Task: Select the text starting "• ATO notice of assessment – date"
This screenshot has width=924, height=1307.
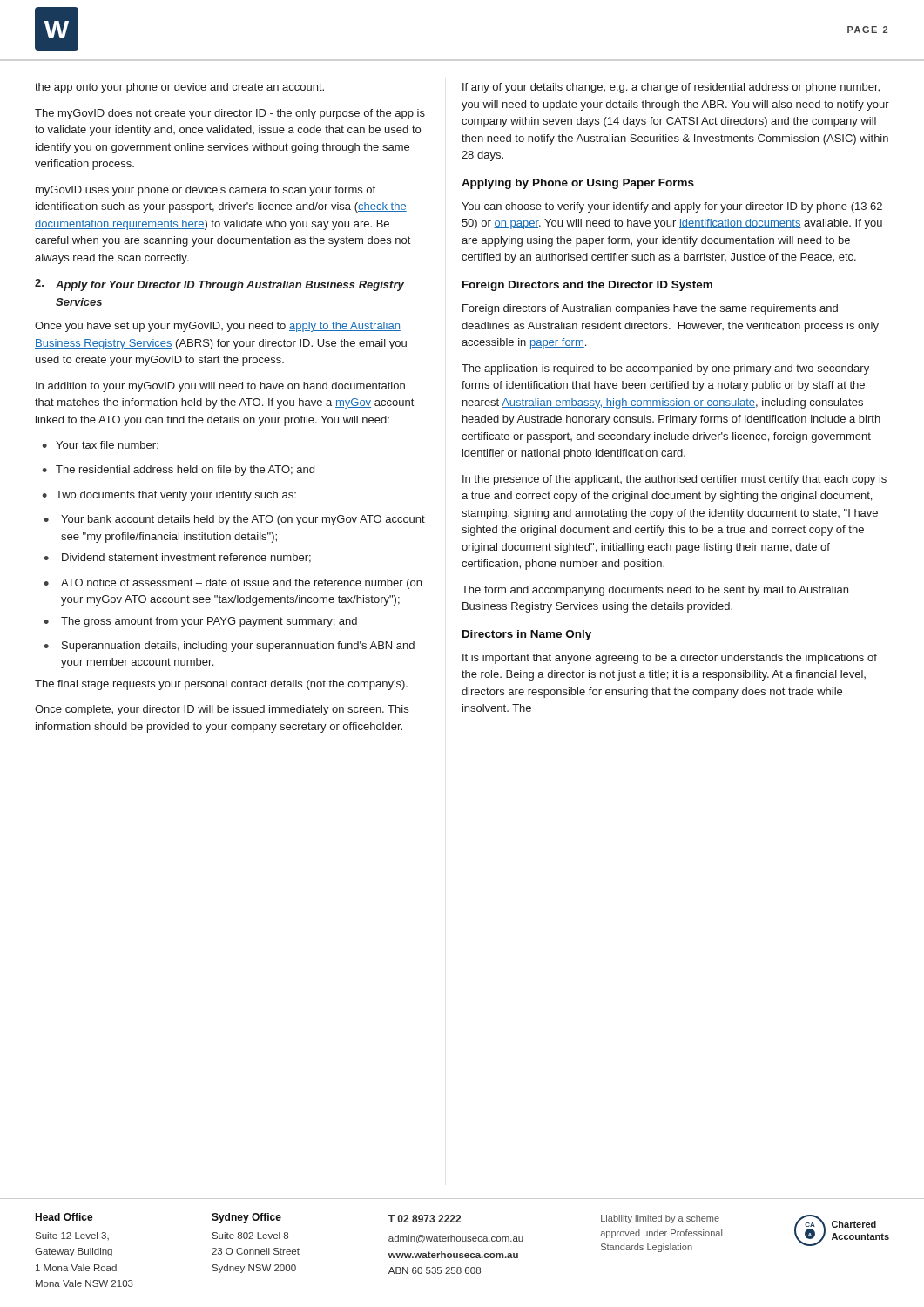Action: pyautogui.click(x=235, y=591)
